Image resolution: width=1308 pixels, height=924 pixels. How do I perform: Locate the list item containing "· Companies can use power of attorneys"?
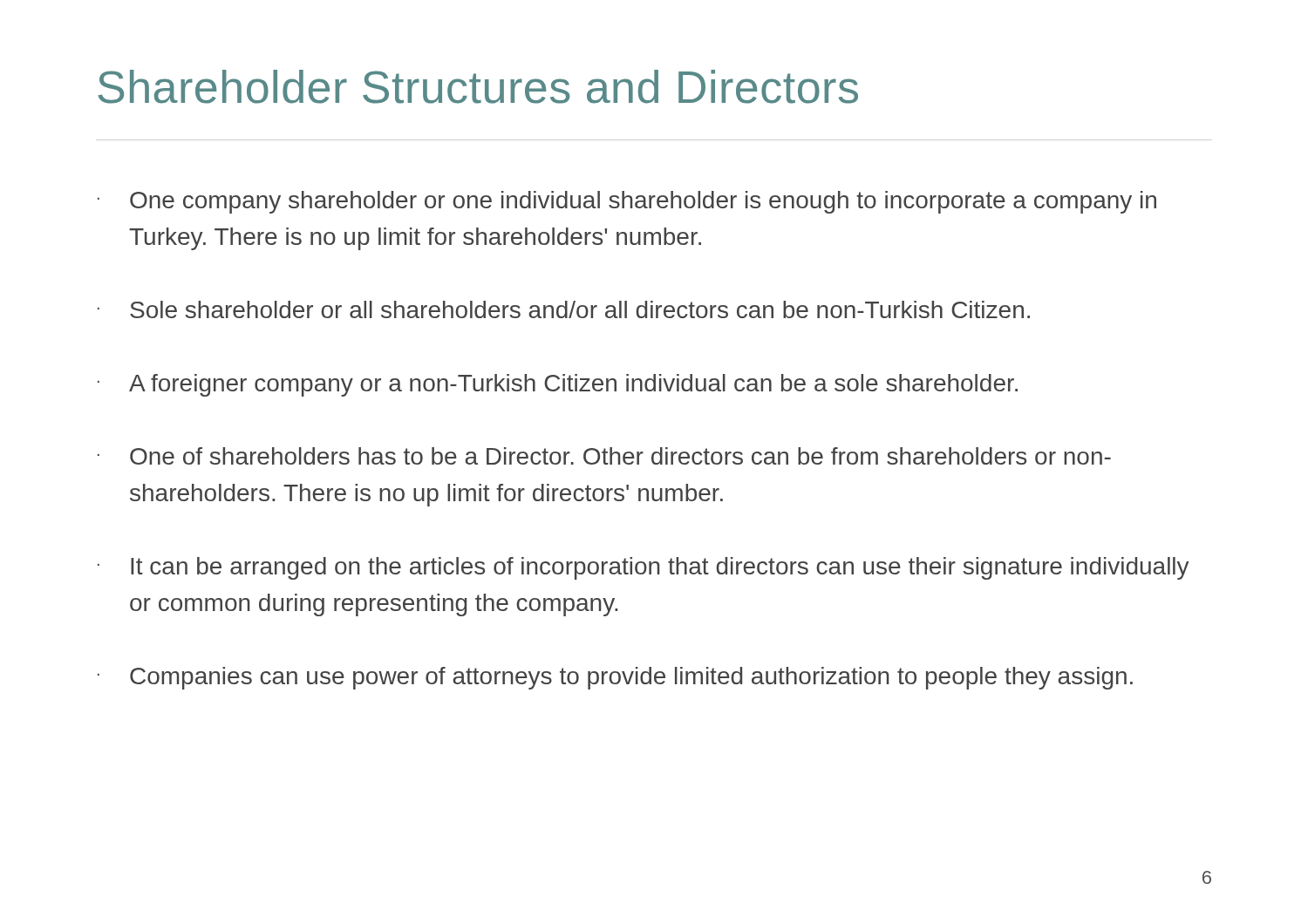coord(654,676)
